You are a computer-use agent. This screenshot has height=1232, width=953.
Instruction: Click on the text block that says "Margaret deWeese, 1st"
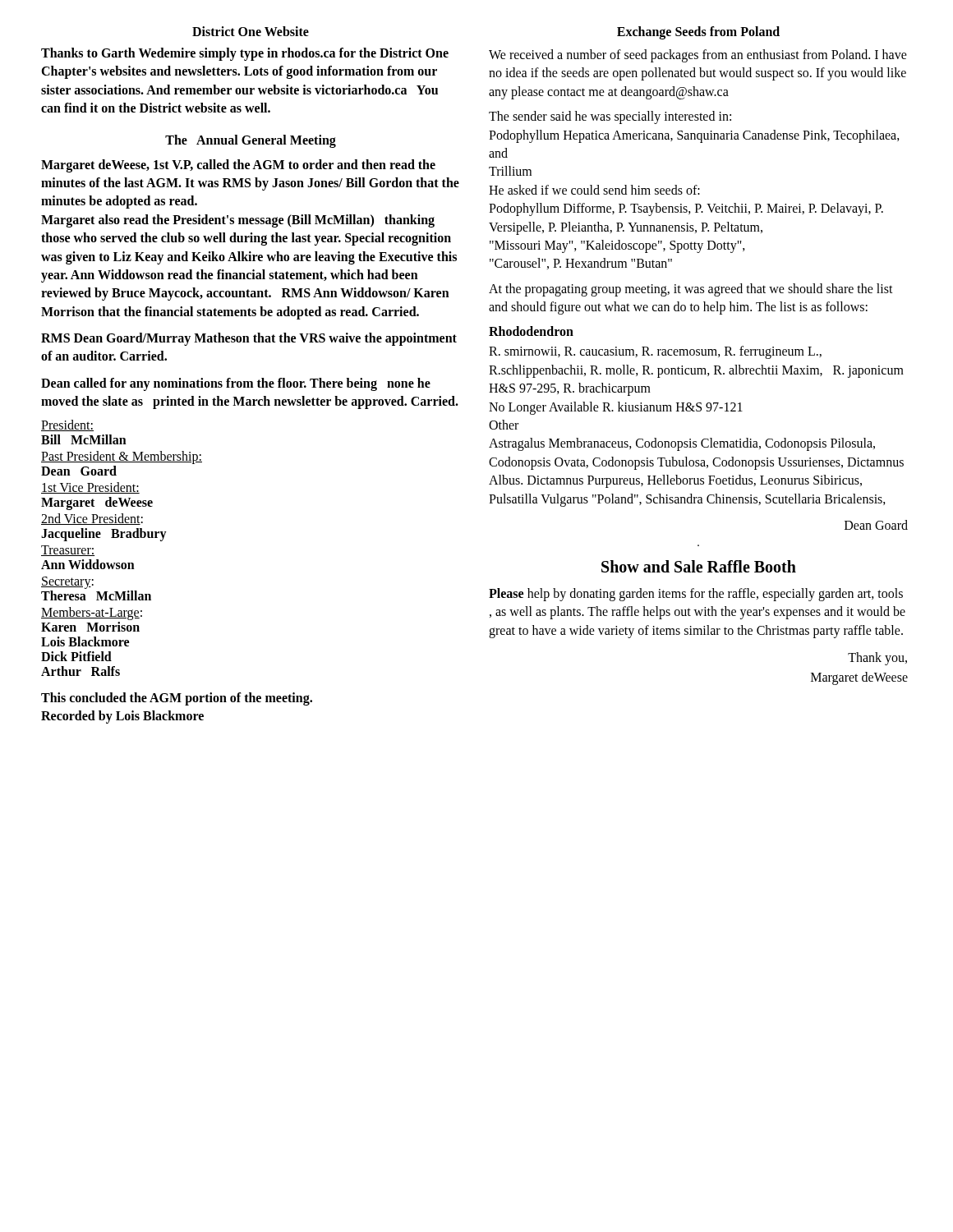250,238
